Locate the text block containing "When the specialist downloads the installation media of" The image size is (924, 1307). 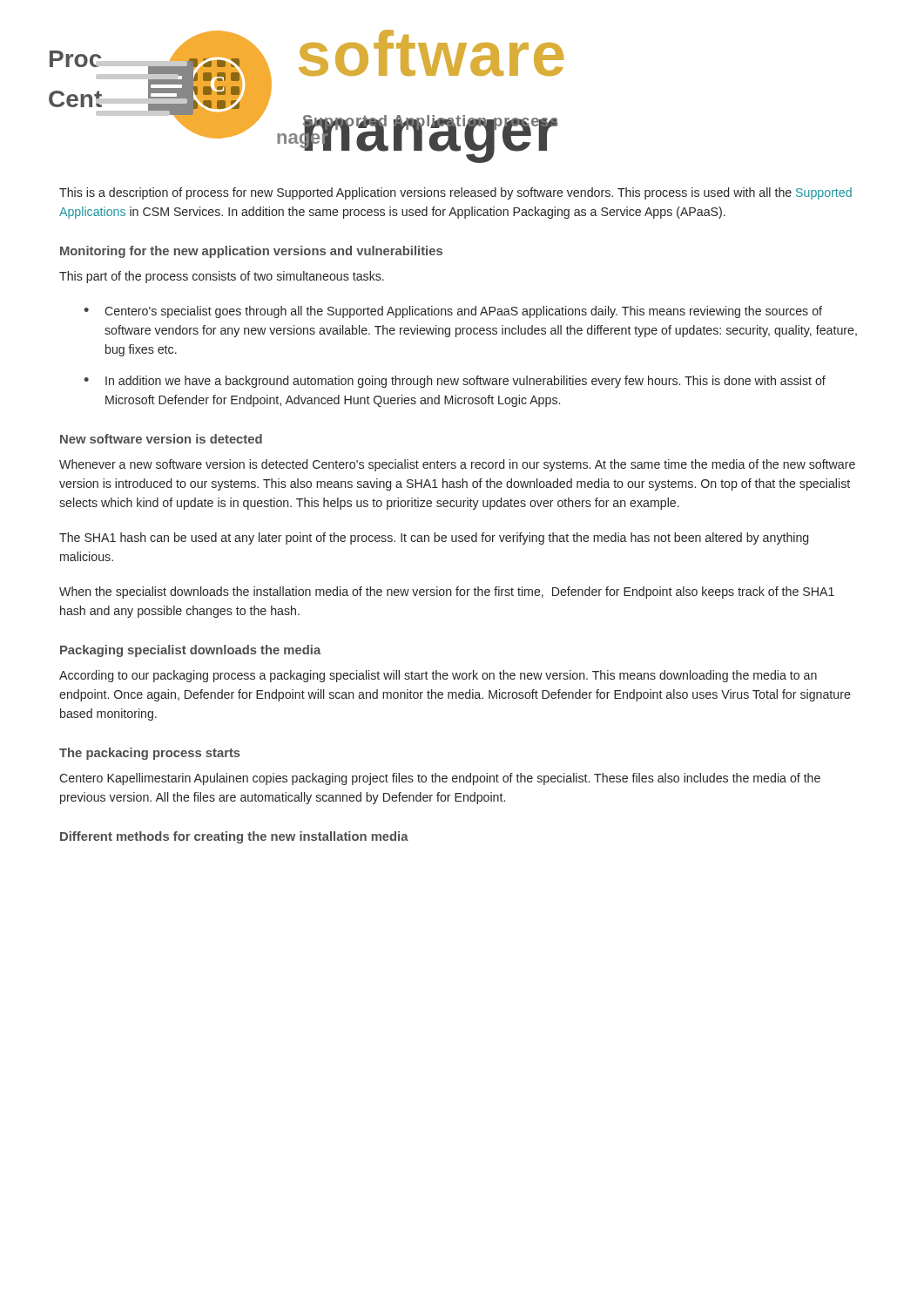click(x=447, y=601)
